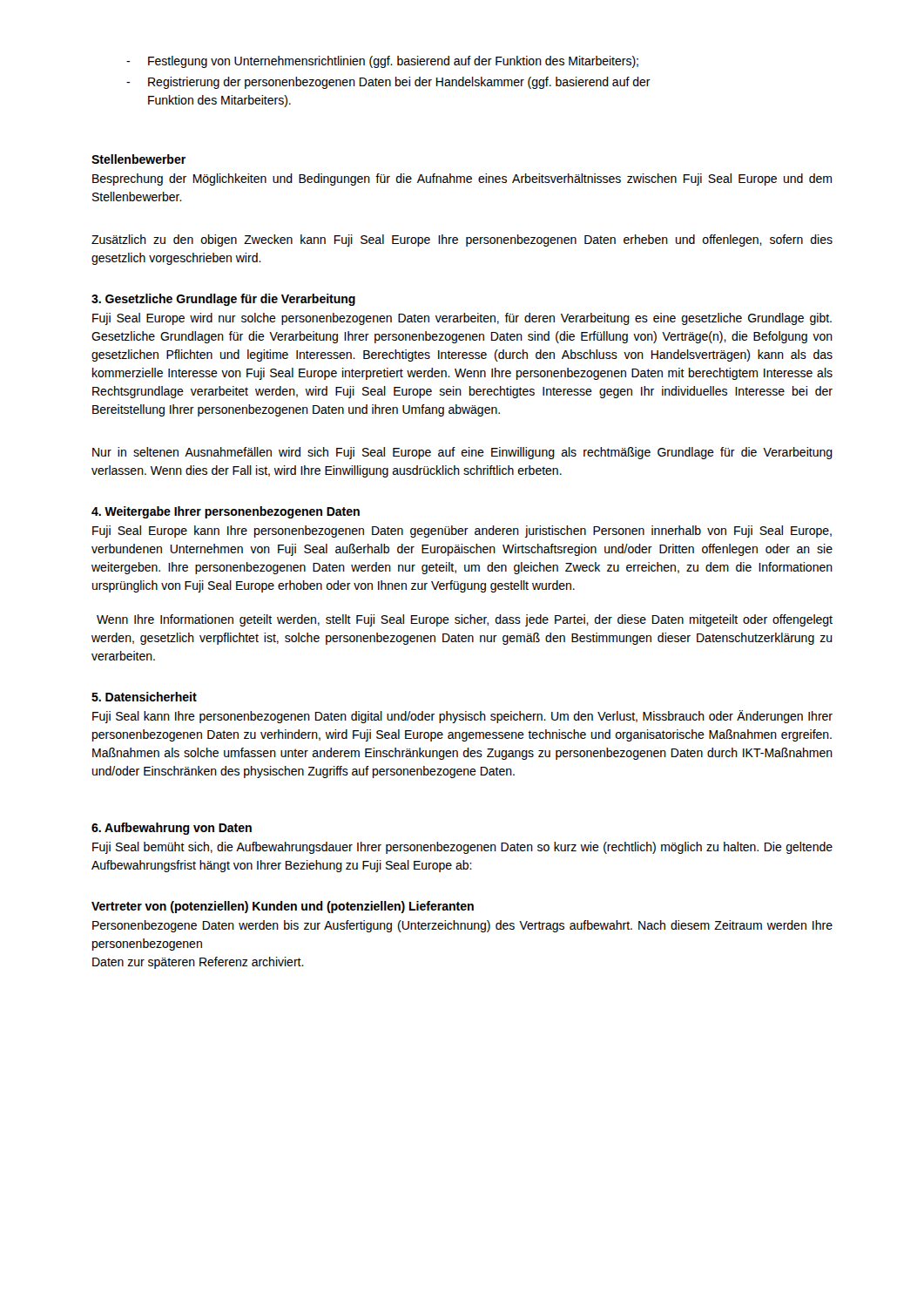This screenshot has height=1307, width=924.
Task: Point to the block beginning "- Registrierung der personenbezogenen Daten"
Action: pyautogui.click(x=479, y=91)
